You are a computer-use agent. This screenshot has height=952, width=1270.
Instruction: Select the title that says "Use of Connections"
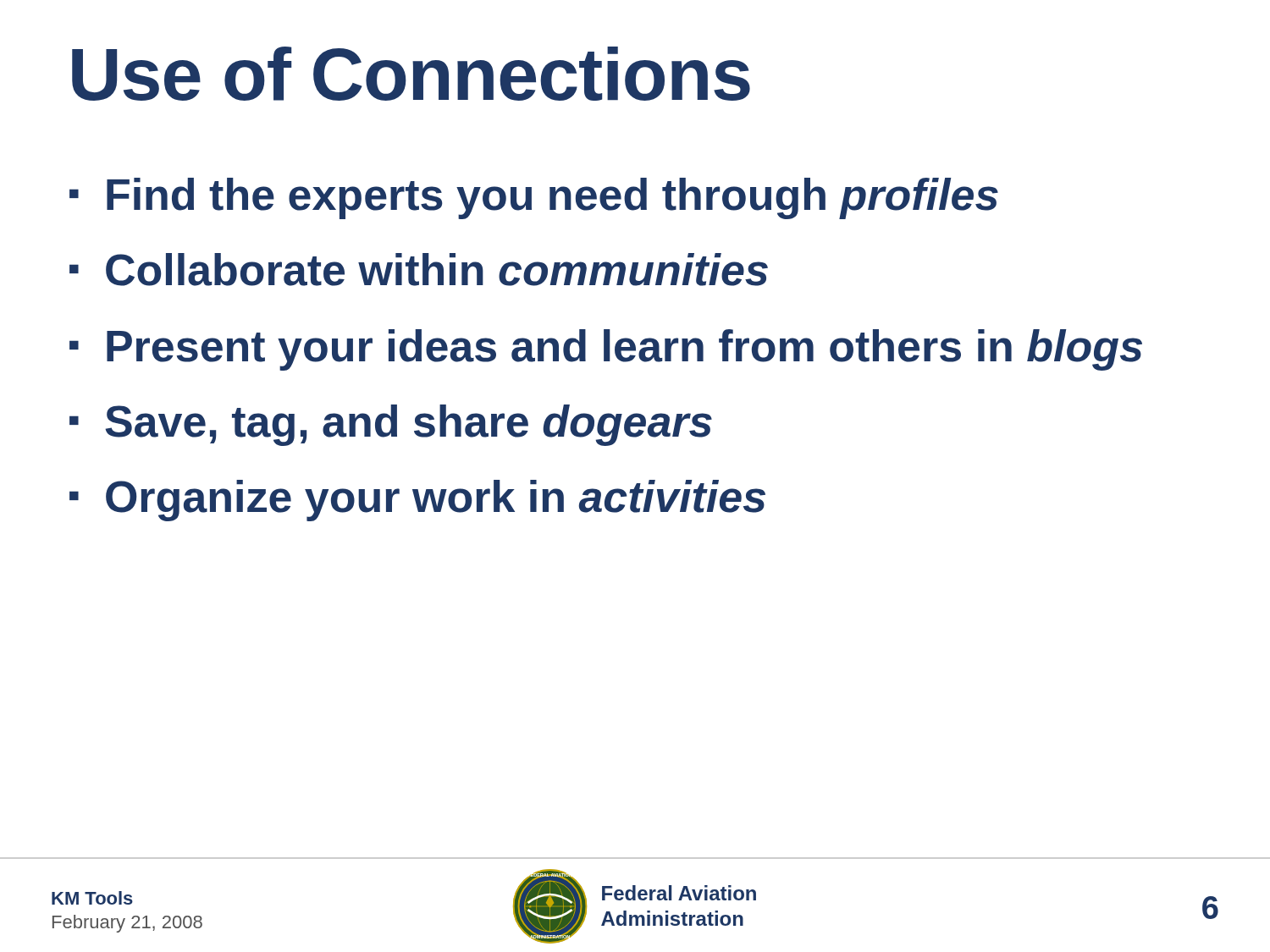[x=635, y=75]
